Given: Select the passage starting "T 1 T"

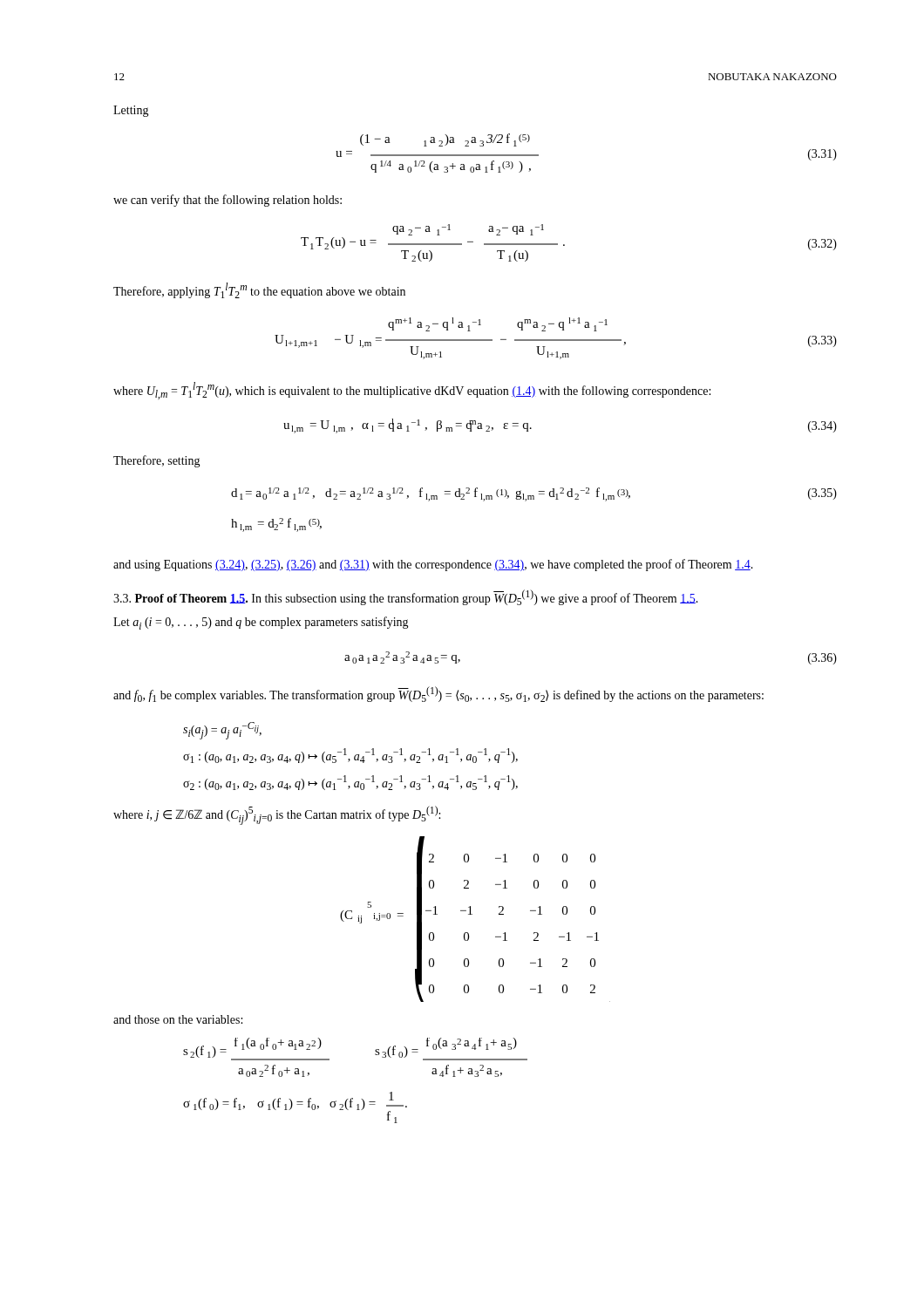Looking at the screenshot, I should [x=569, y=244].
